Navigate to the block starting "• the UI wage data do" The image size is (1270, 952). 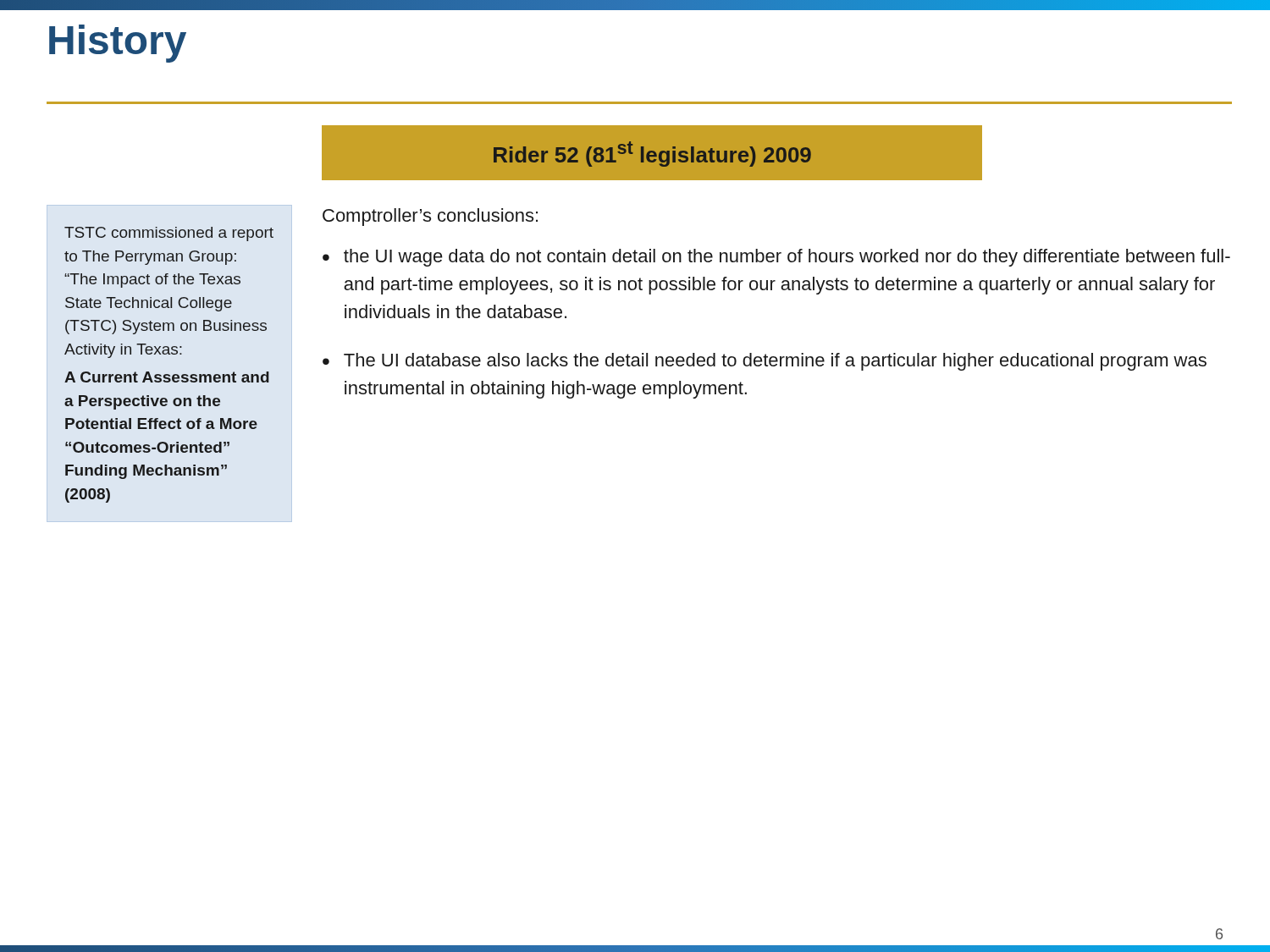click(x=779, y=284)
